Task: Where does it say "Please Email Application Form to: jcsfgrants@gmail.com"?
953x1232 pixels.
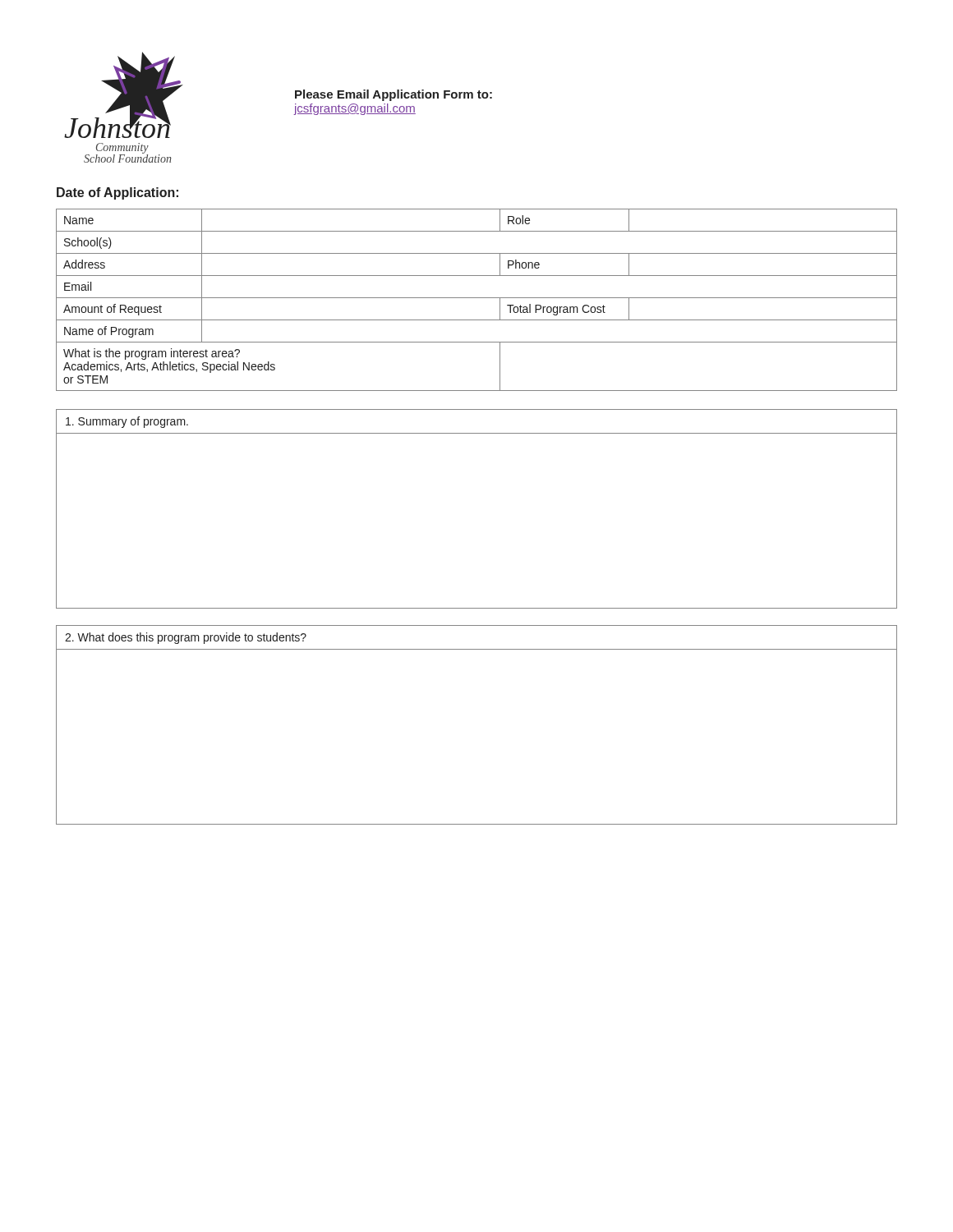Action: (393, 101)
